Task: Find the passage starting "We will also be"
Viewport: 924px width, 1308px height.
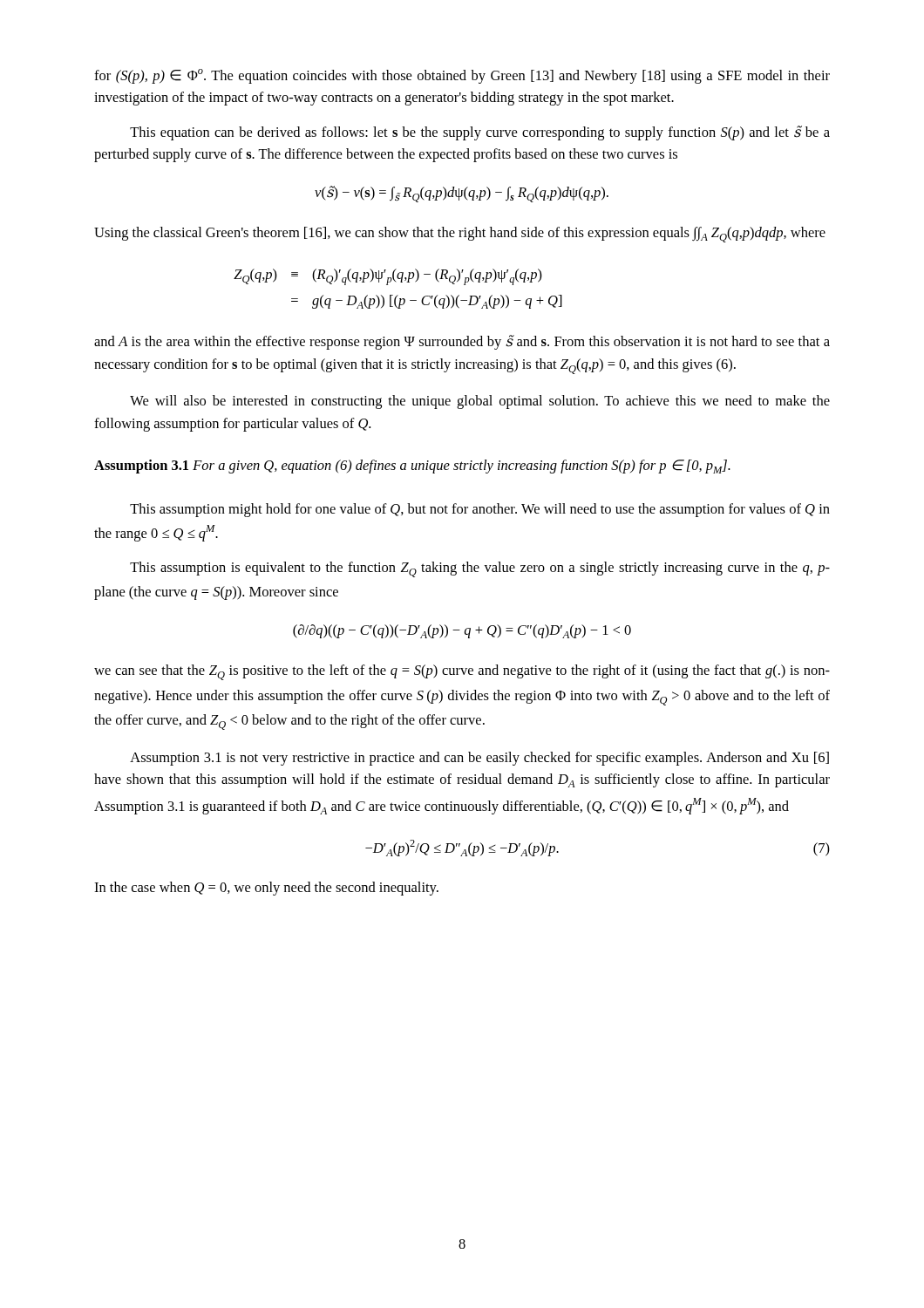Action: coord(462,412)
